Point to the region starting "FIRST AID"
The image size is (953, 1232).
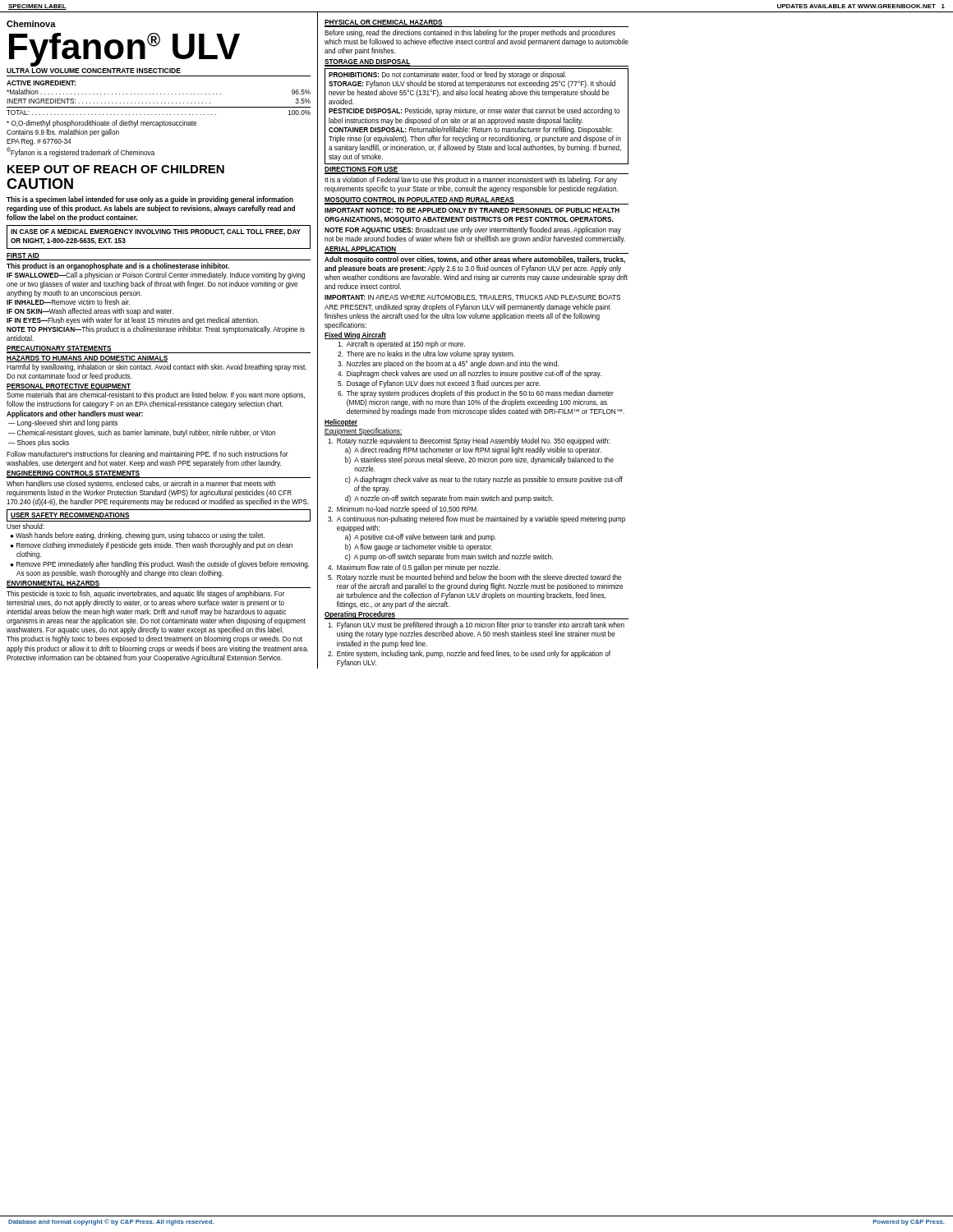(23, 256)
